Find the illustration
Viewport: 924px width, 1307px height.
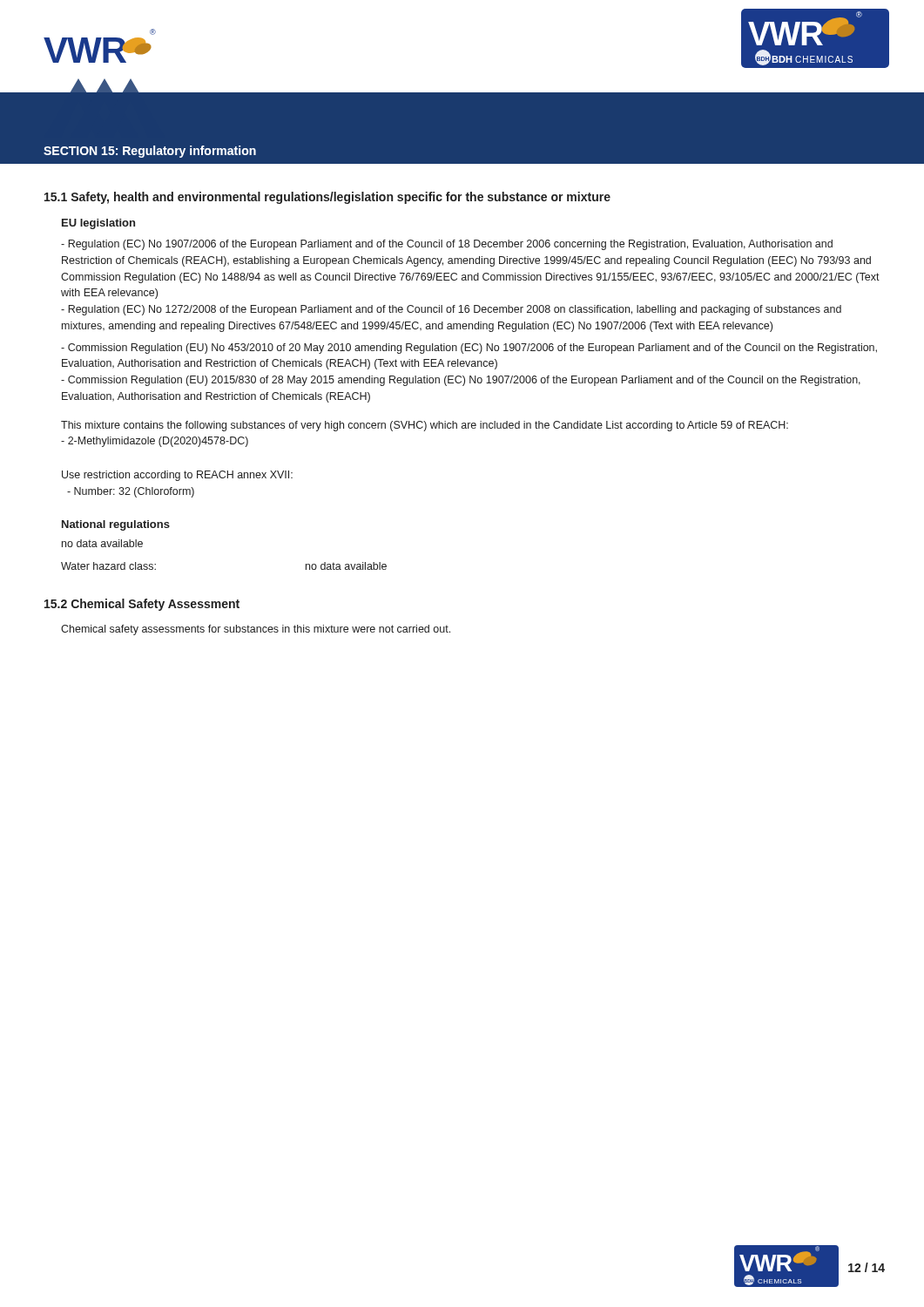tap(131, 108)
